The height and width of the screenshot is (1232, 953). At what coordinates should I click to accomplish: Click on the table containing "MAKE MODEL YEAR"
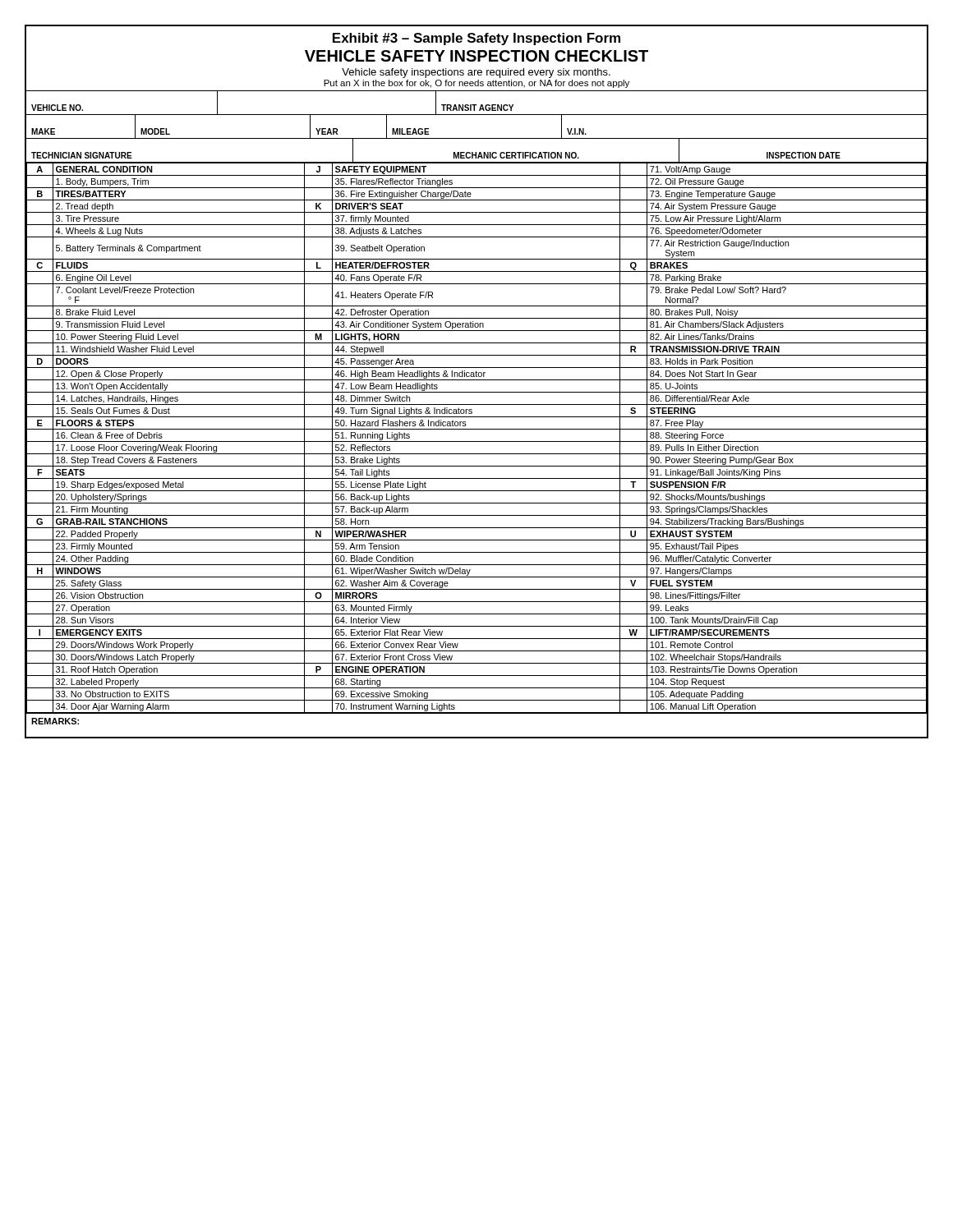(476, 127)
